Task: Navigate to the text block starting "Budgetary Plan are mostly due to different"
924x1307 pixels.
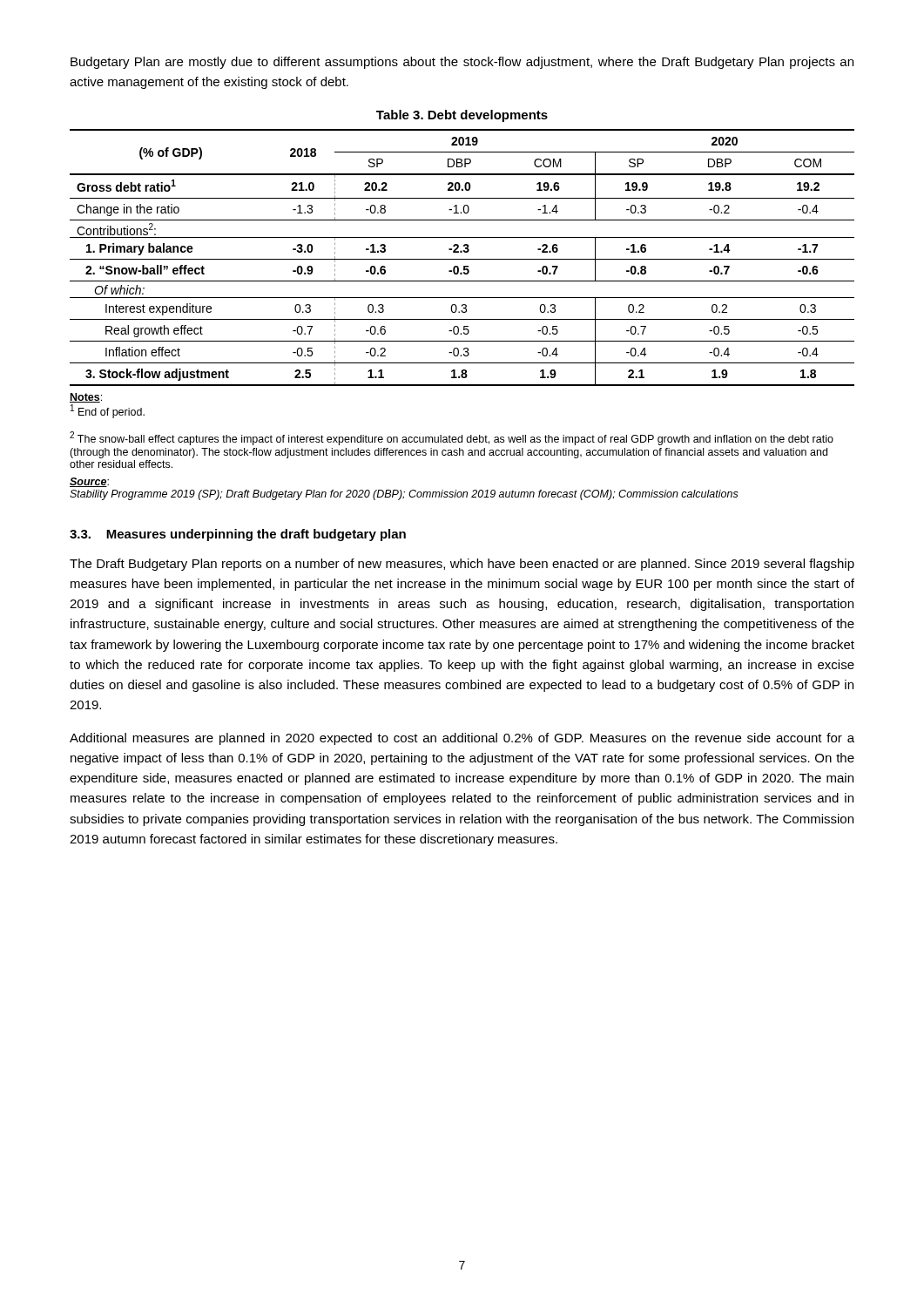Action: pyautogui.click(x=462, y=71)
